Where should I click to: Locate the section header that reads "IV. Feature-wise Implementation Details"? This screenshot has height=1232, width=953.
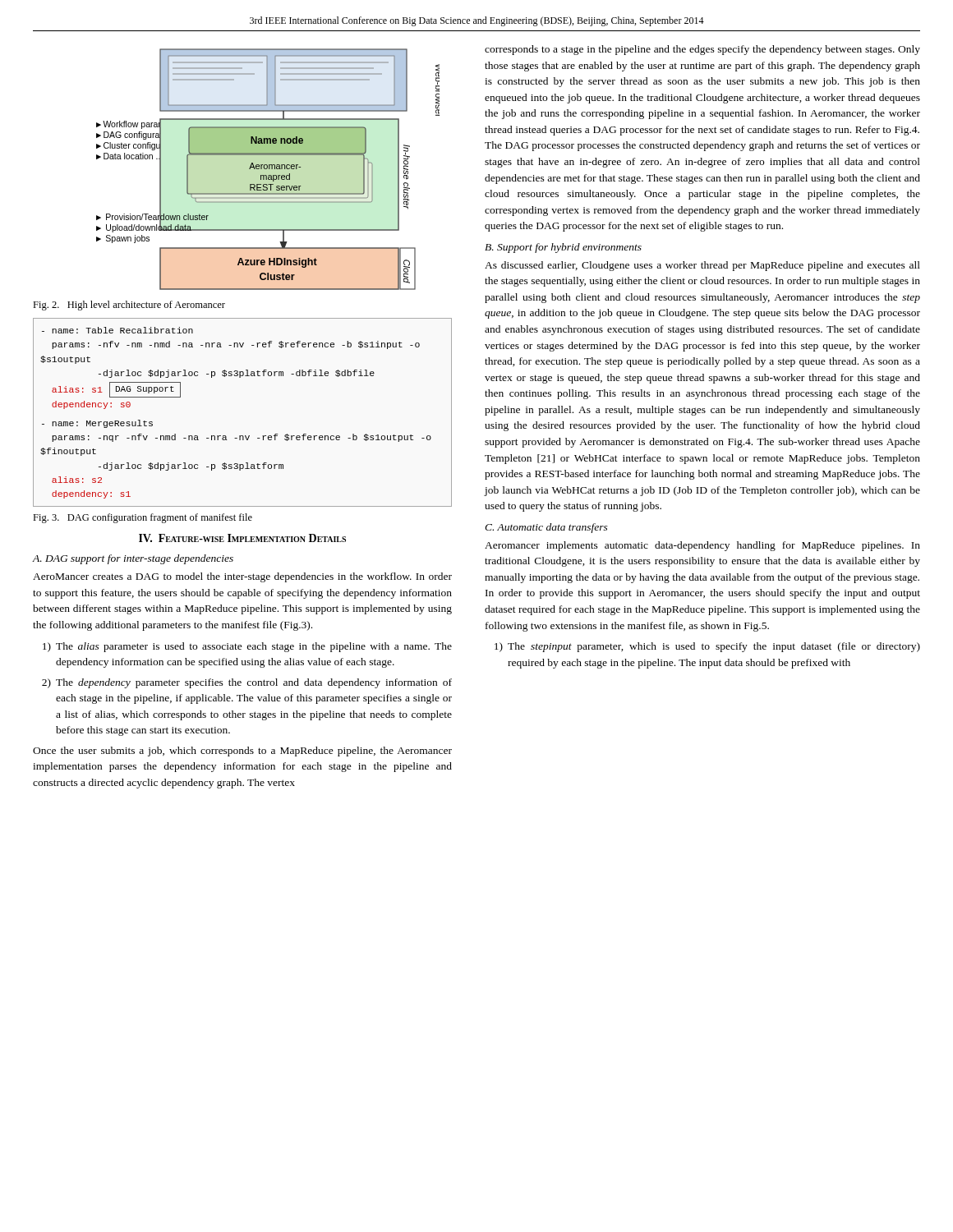click(242, 539)
